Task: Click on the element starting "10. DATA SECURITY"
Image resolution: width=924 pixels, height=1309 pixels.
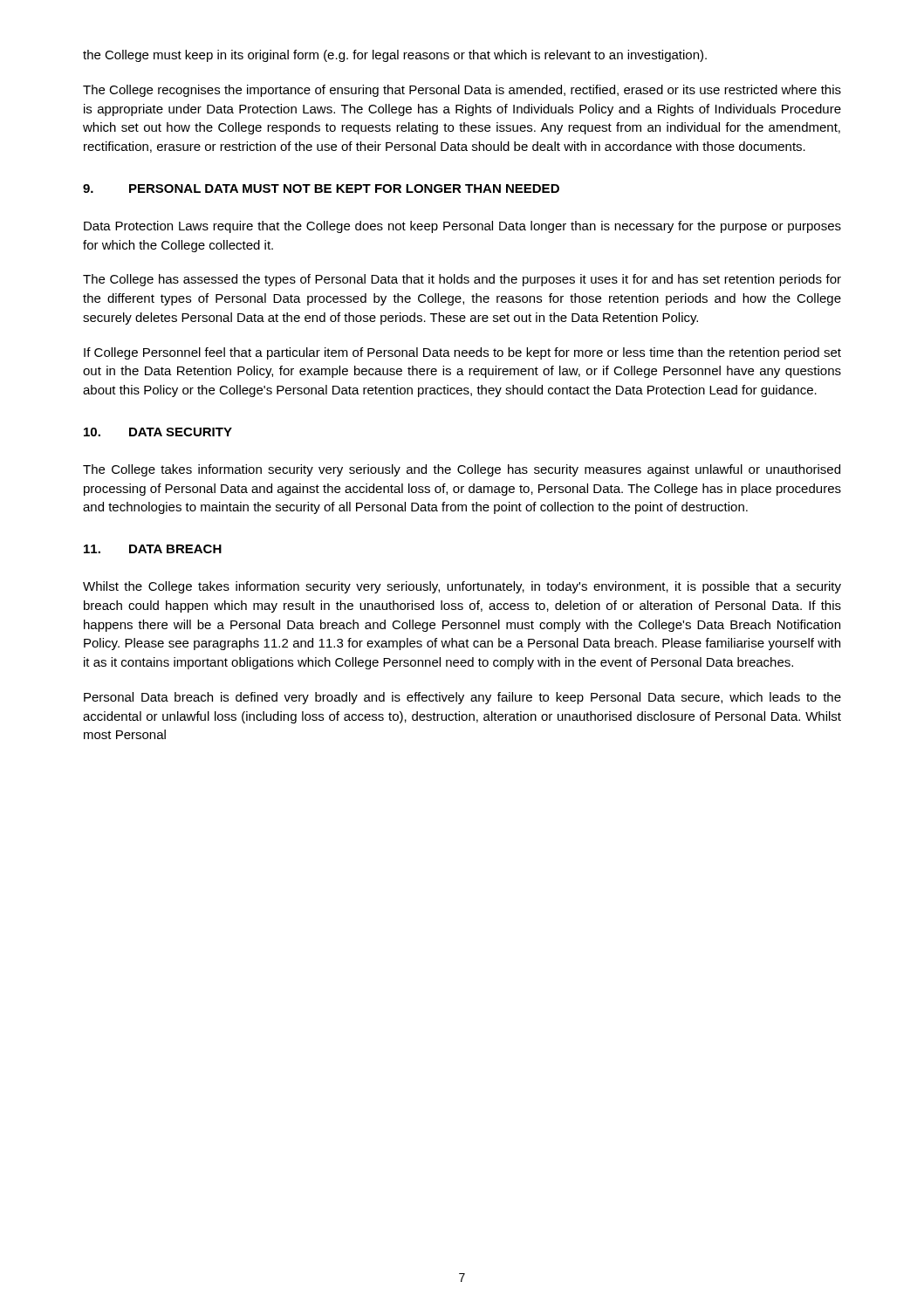Action: click(157, 431)
